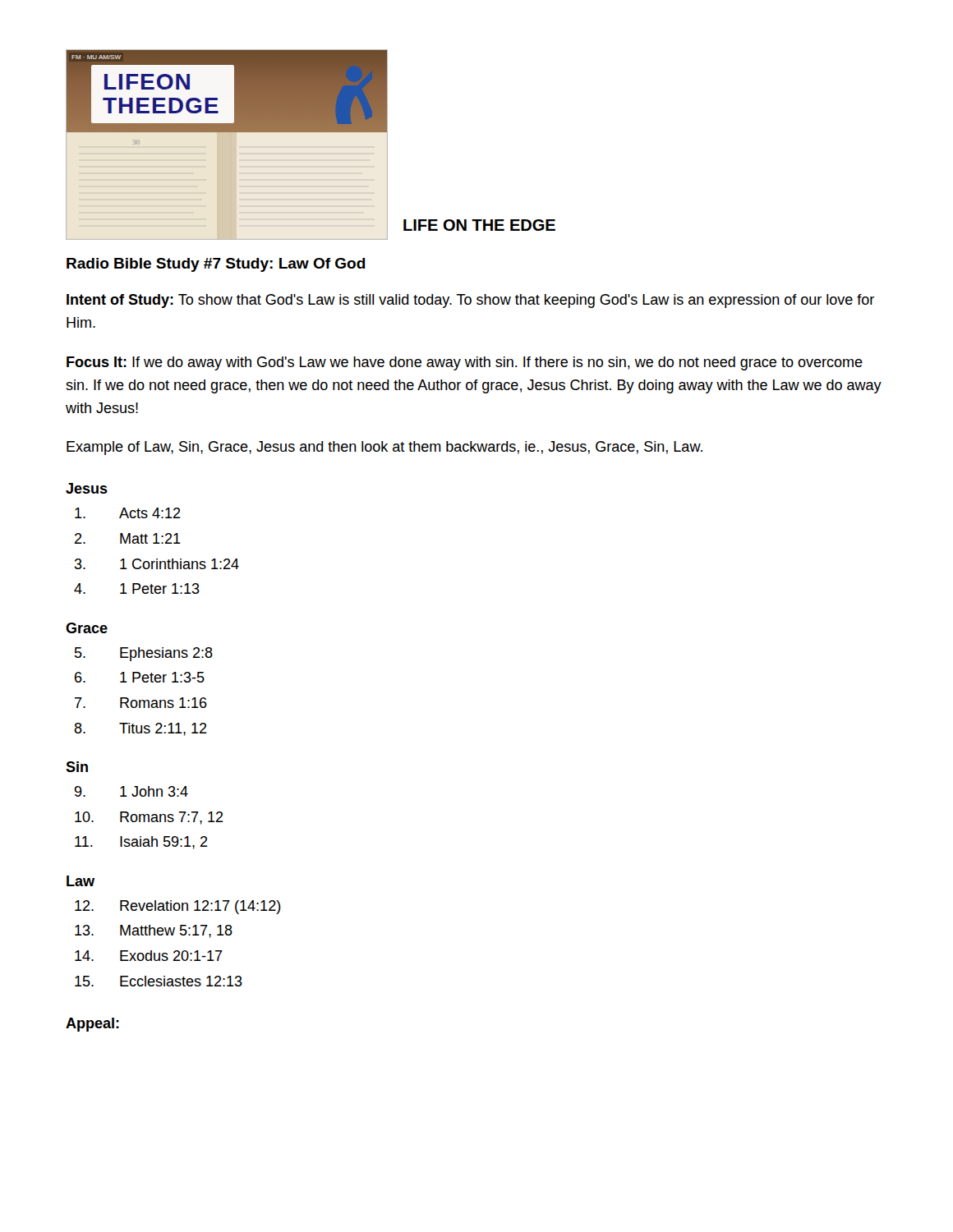Click on the photo
Viewport: 953px width, 1232px height.
tap(227, 145)
